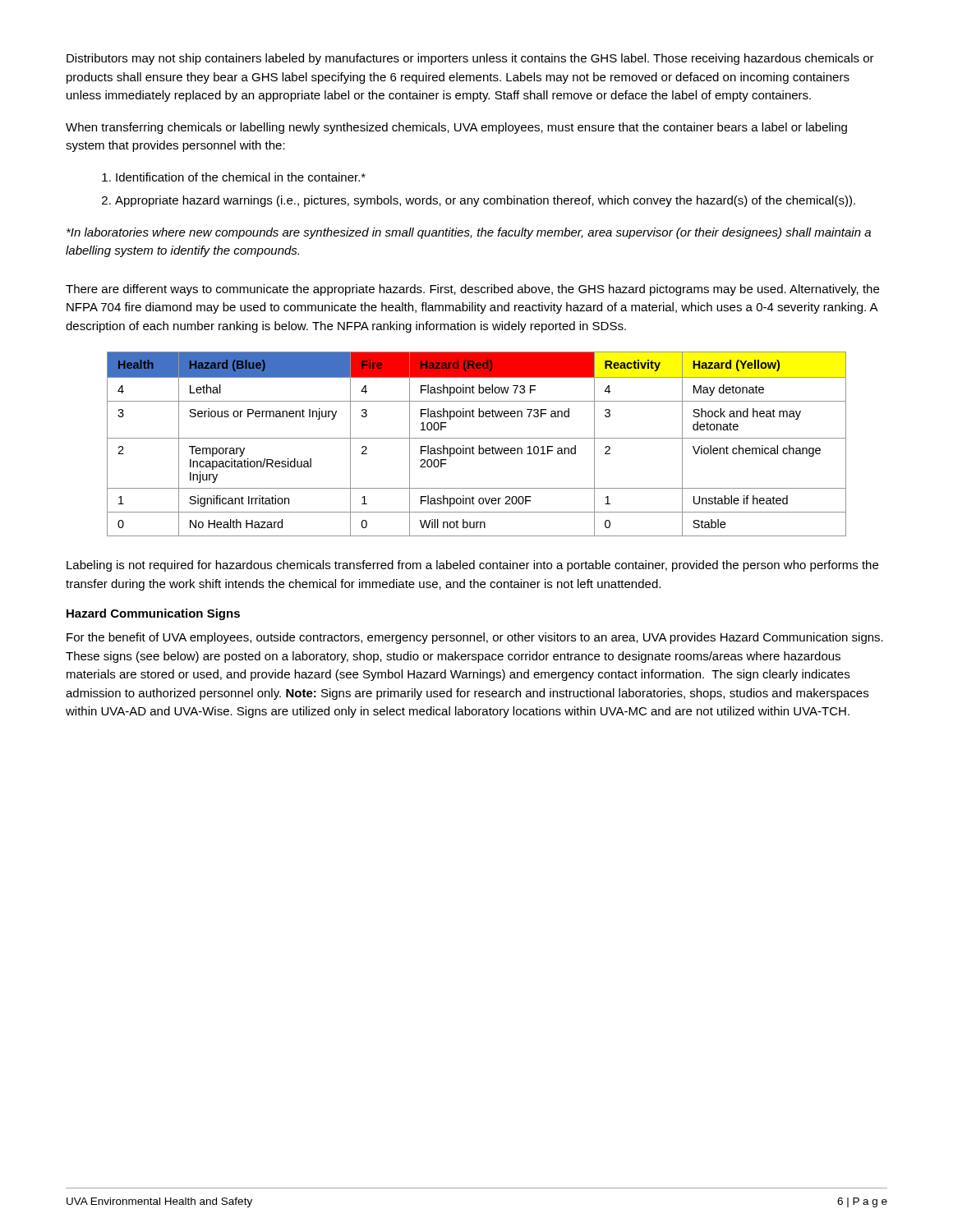Find the block on this page that starts "For the benefit of UVA"
Image resolution: width=953 pixels, height=1232 pixels.
point(476,674)
